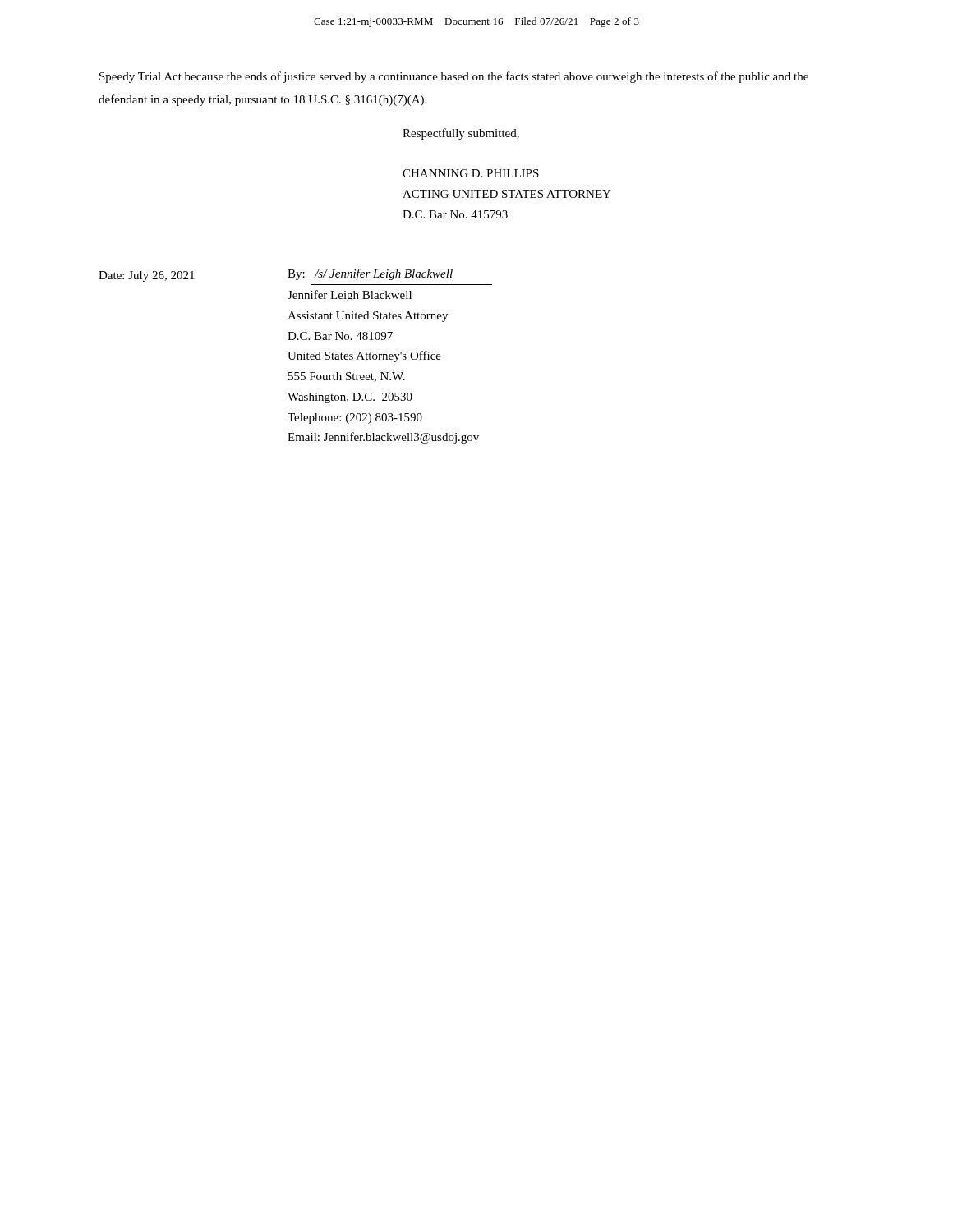This screenshot has width=953, height=1232.
Task: Click on the text block that says "Speedy Trial Act because the ends of"
Action: [454, 88]
